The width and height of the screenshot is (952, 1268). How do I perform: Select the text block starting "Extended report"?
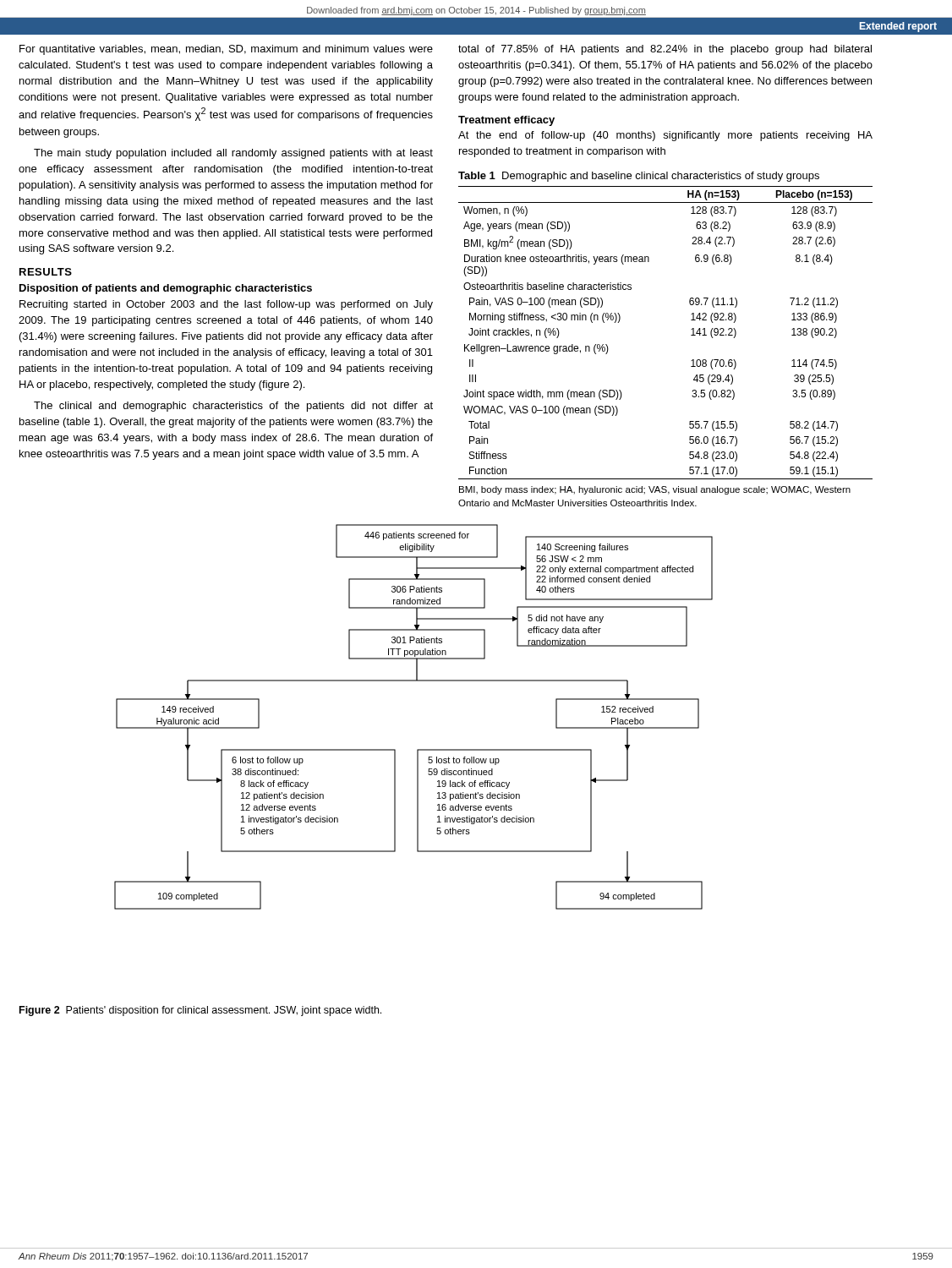tap(898, 26)
